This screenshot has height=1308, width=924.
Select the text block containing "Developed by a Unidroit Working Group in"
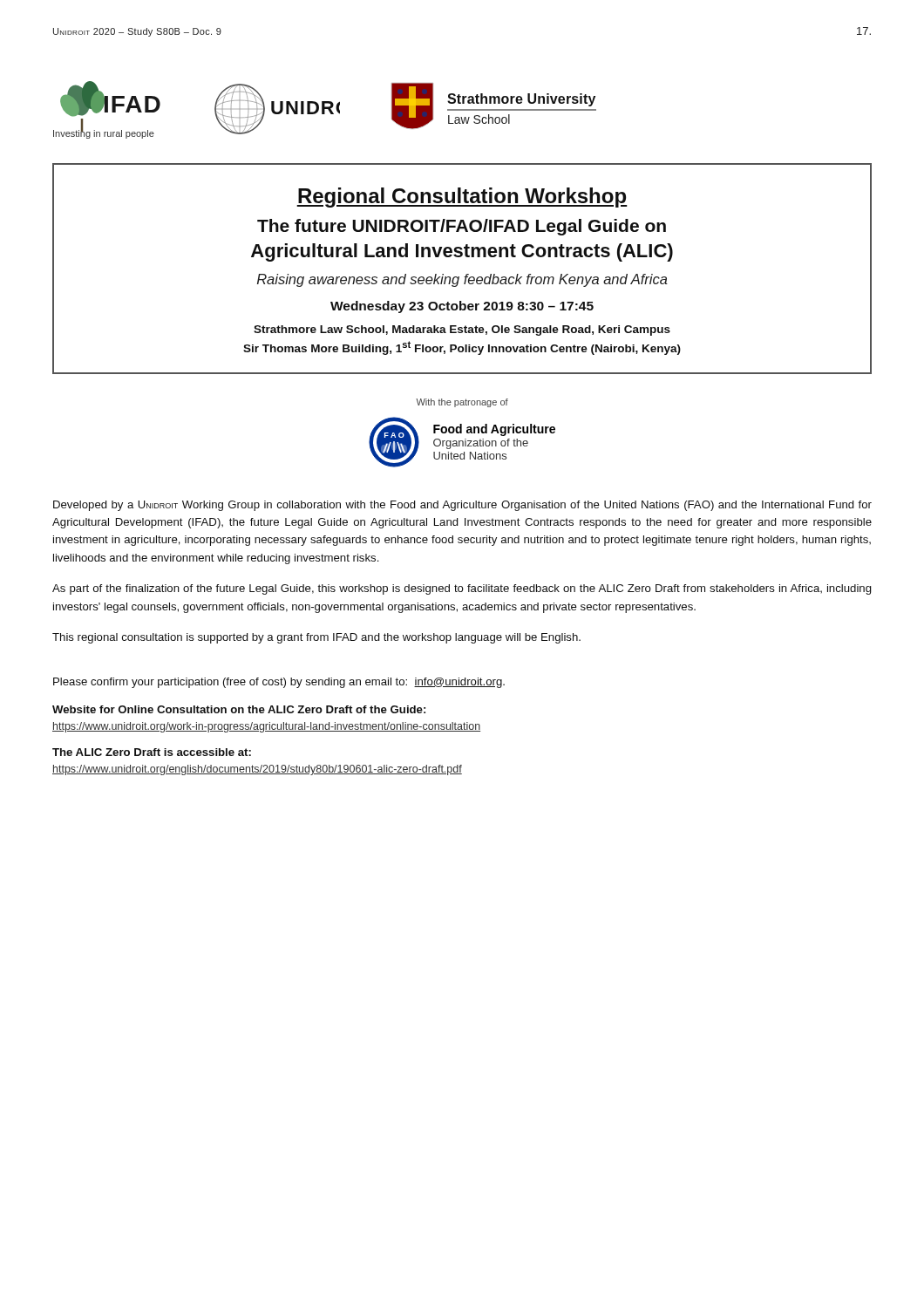462,531
